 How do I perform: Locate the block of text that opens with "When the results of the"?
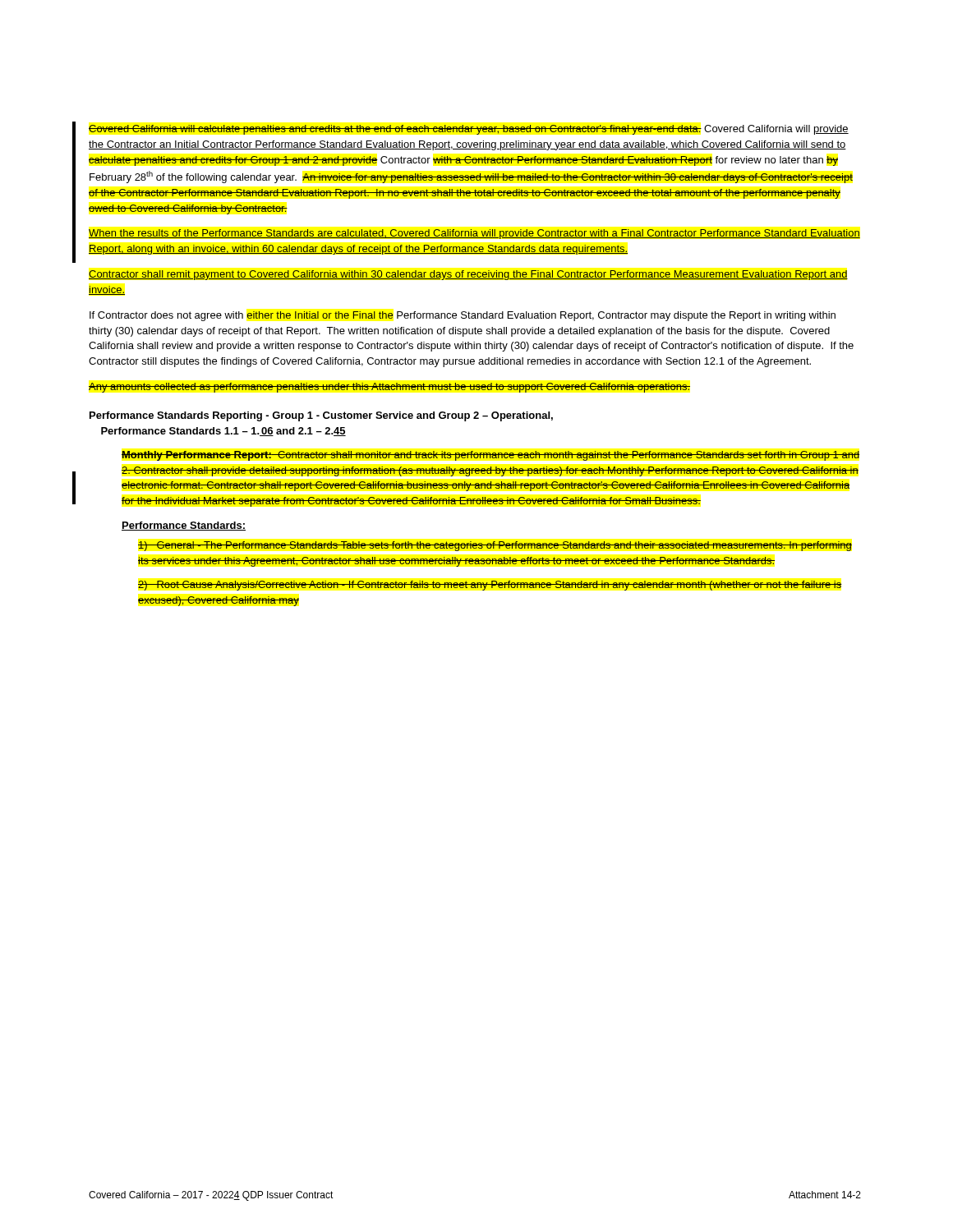(474, 241)
